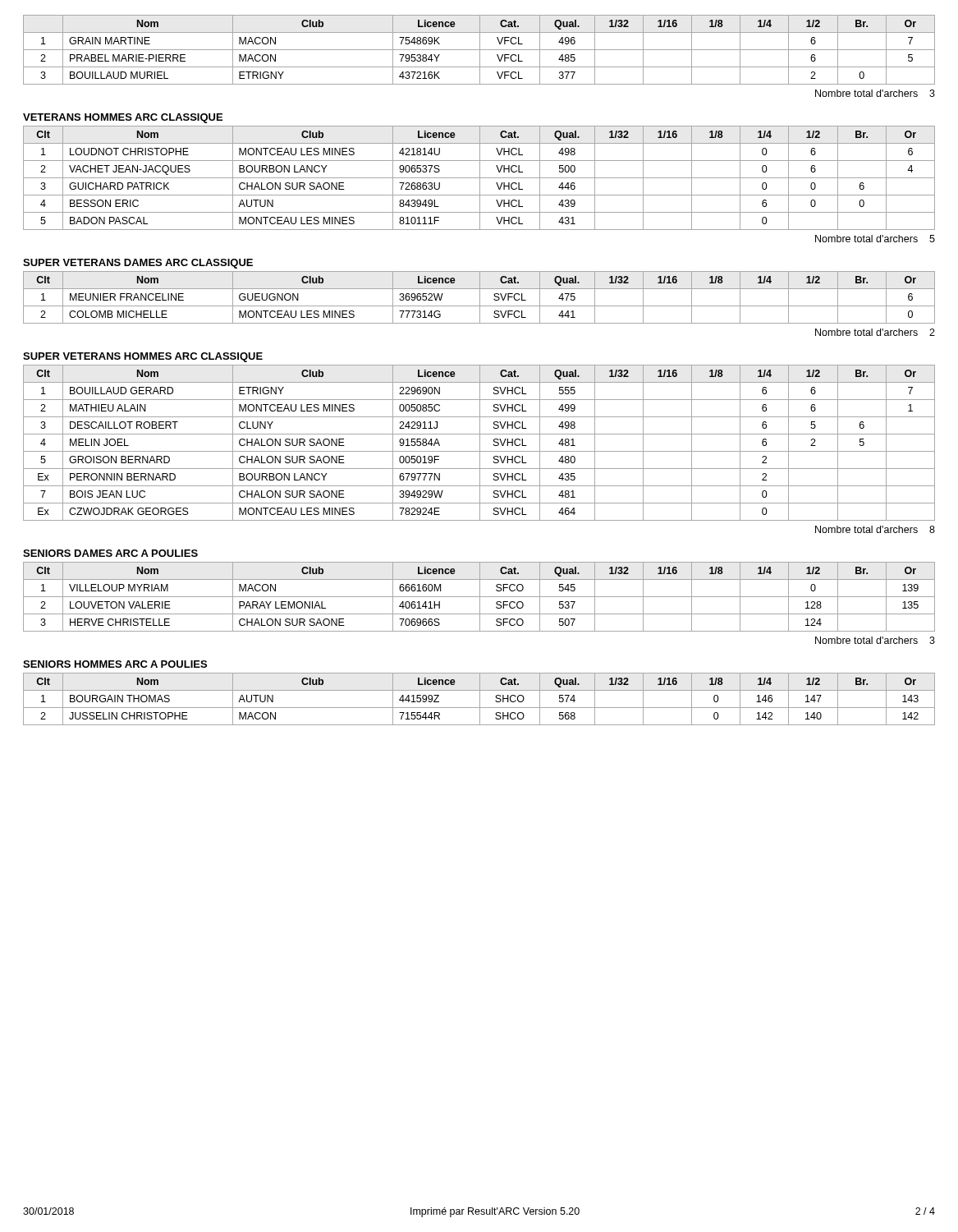The image size is (958, 1232).
Task: Select the table that reads "PARAY LEMONIAL"
Action: [479, 597]
